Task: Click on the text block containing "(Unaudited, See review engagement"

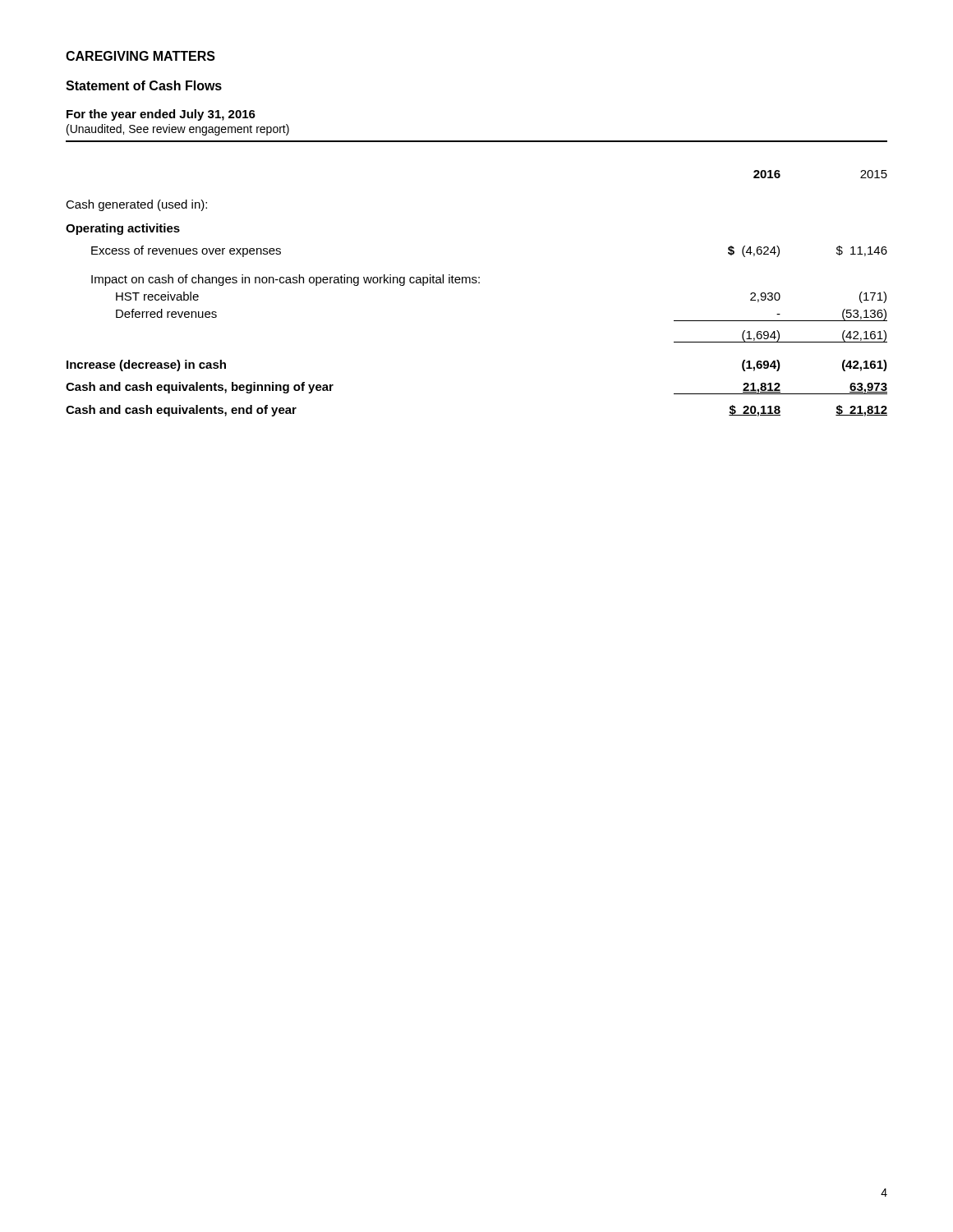Action: [178, 129]
